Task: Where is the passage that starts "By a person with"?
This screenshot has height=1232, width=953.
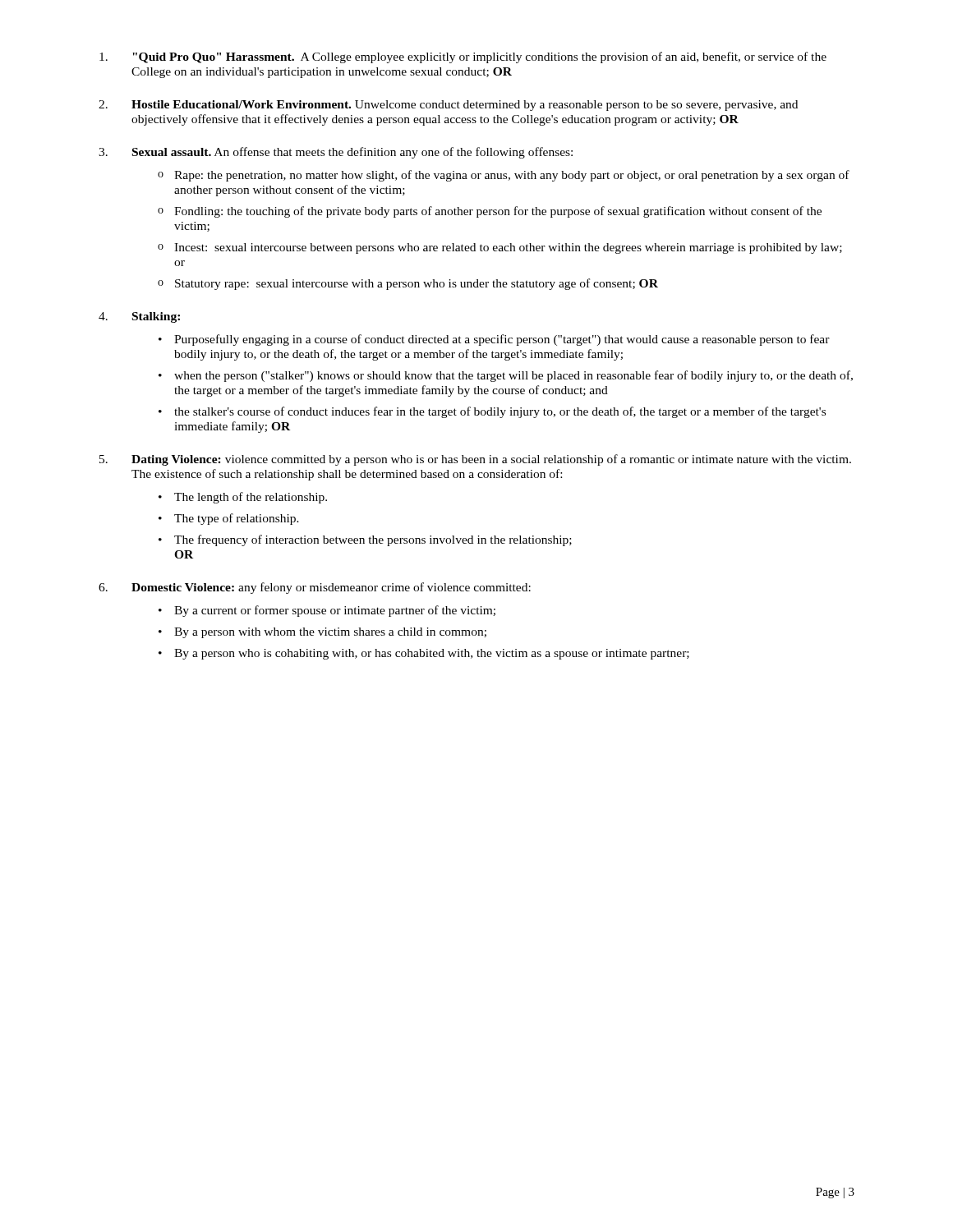Action: pos(331,631)
